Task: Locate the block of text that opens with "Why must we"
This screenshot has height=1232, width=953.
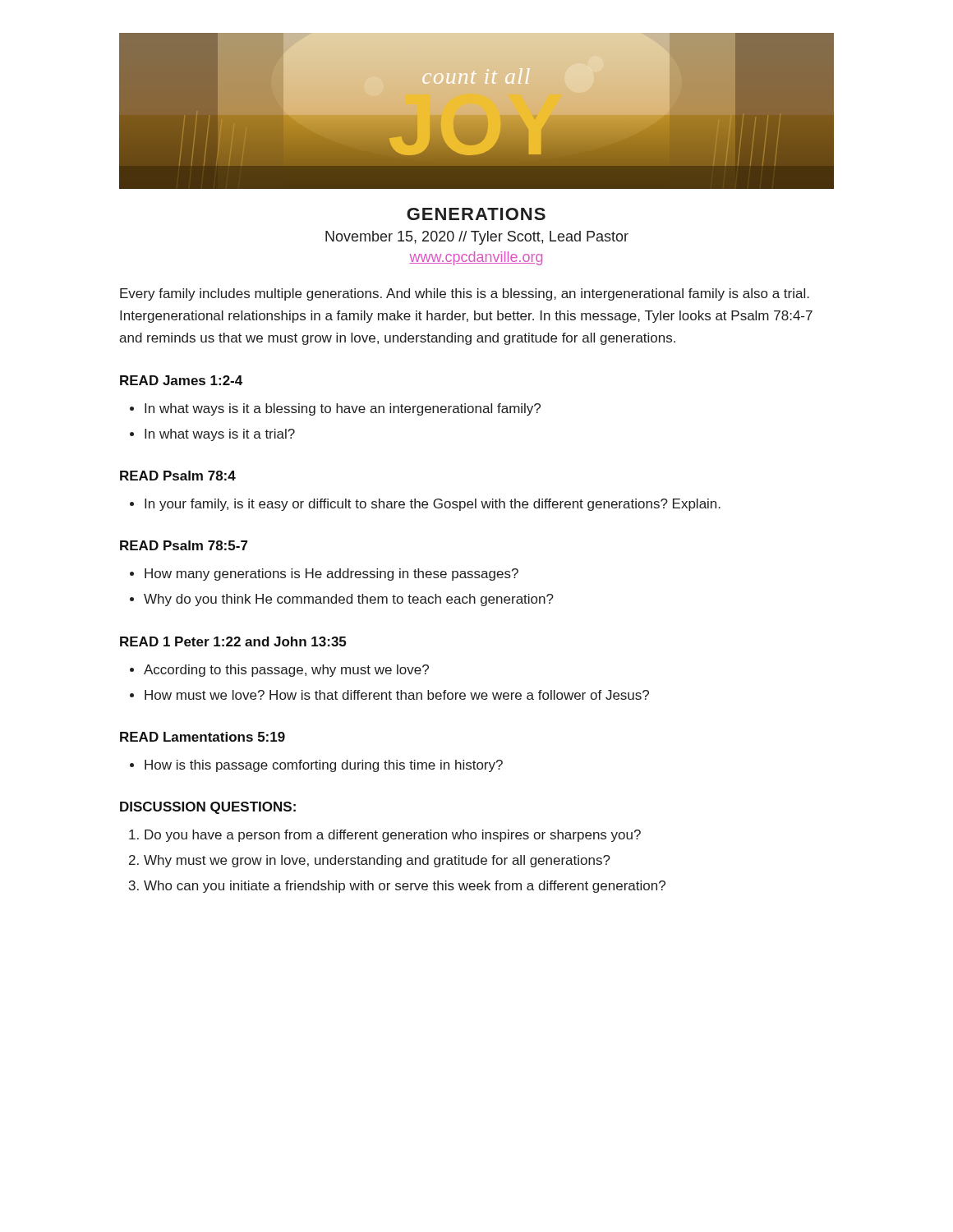Action: tap(377, 861)
